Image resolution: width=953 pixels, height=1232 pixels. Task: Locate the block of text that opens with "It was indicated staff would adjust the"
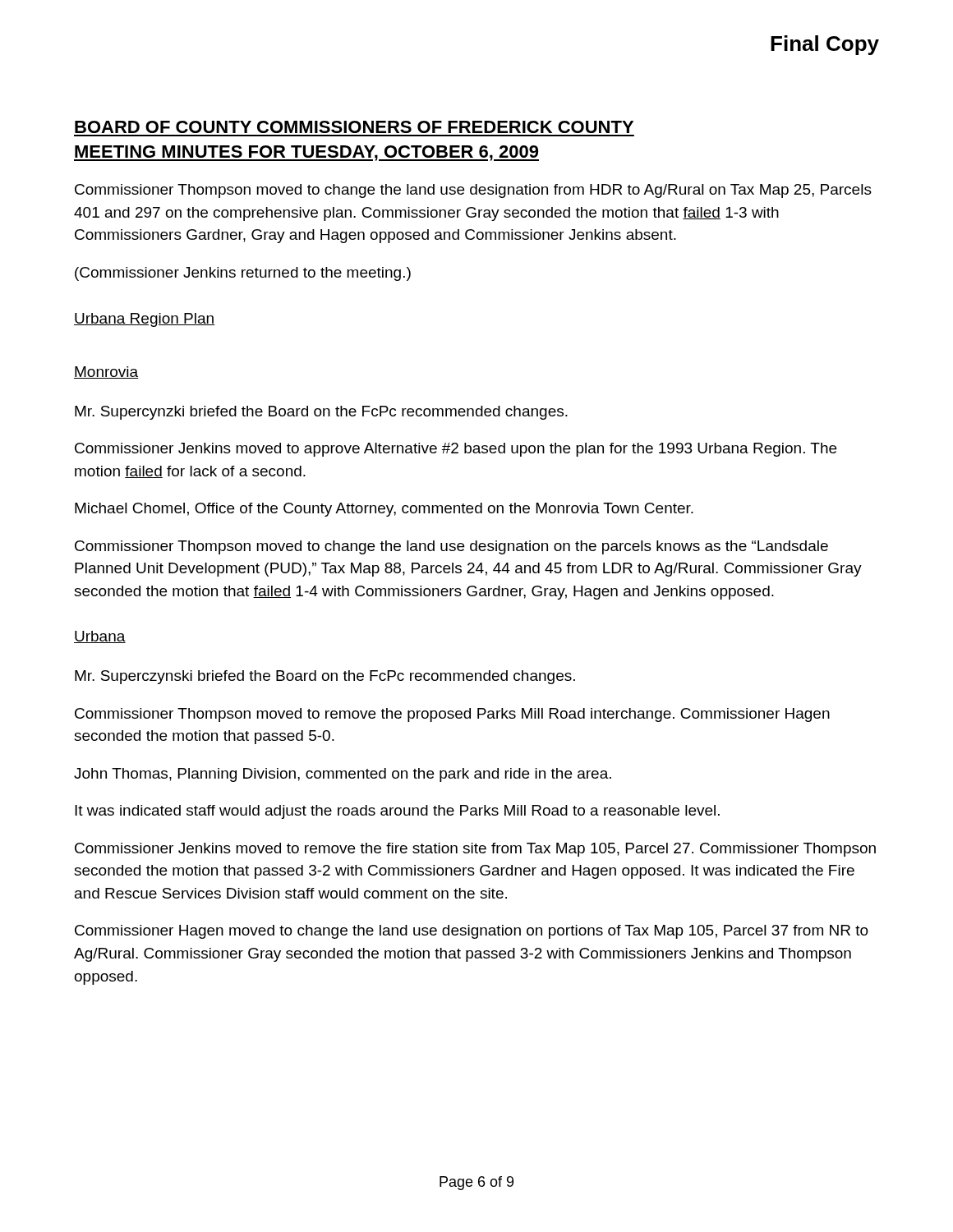coord(397,810)
